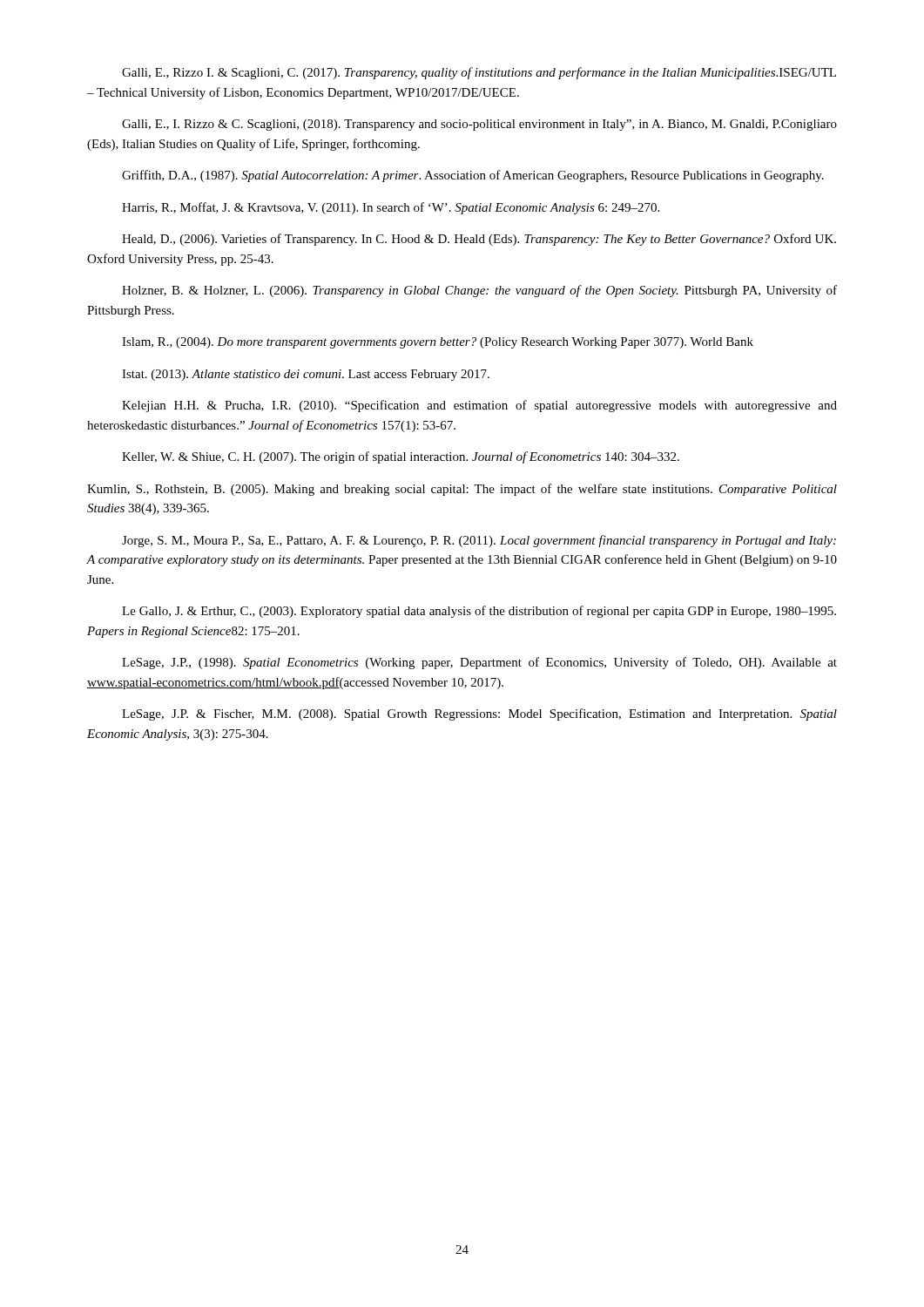
Task: Point to the block starting "Harris, R., Moffat, J. &"
Action: 391,207
